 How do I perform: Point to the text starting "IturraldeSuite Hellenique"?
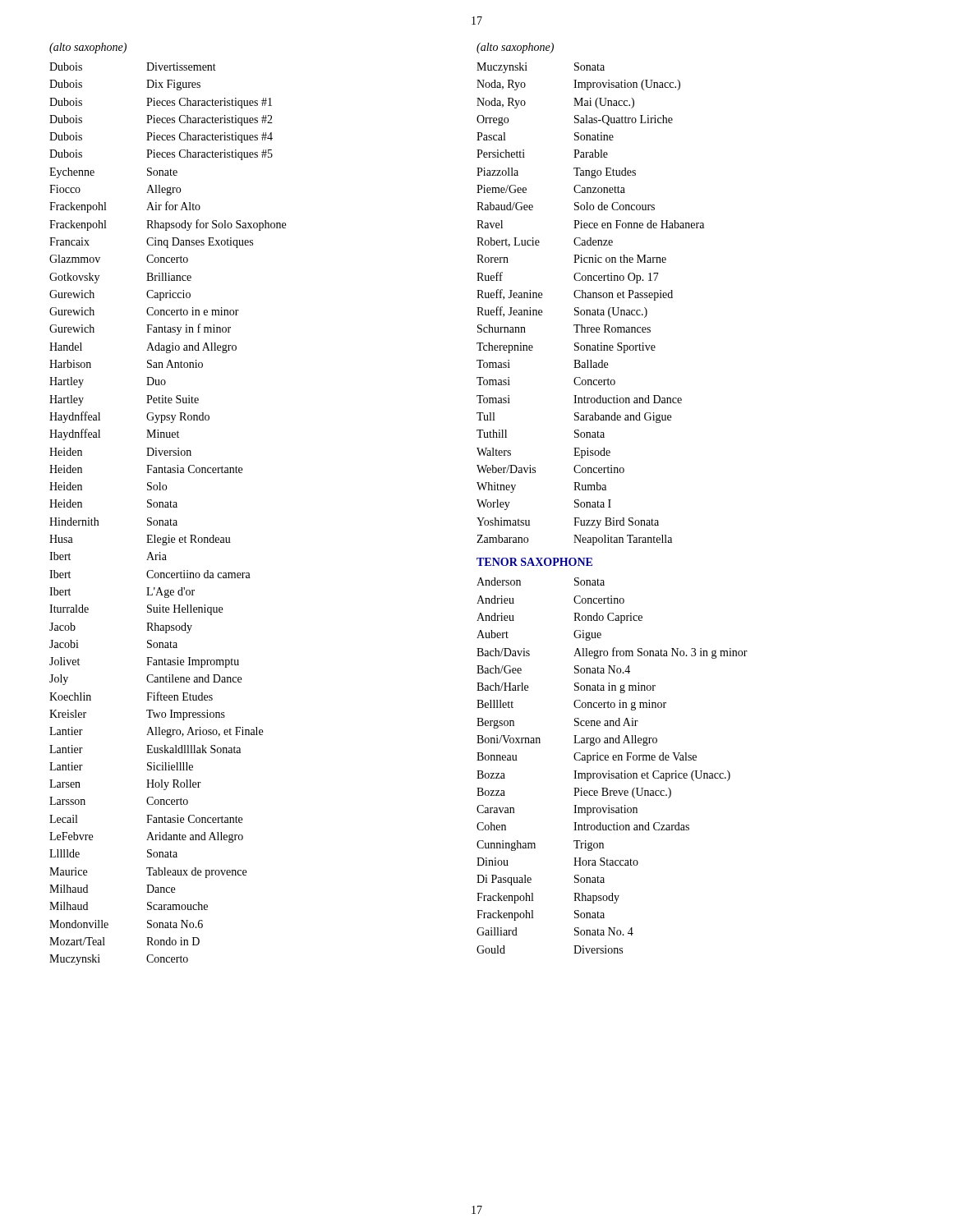230,610
